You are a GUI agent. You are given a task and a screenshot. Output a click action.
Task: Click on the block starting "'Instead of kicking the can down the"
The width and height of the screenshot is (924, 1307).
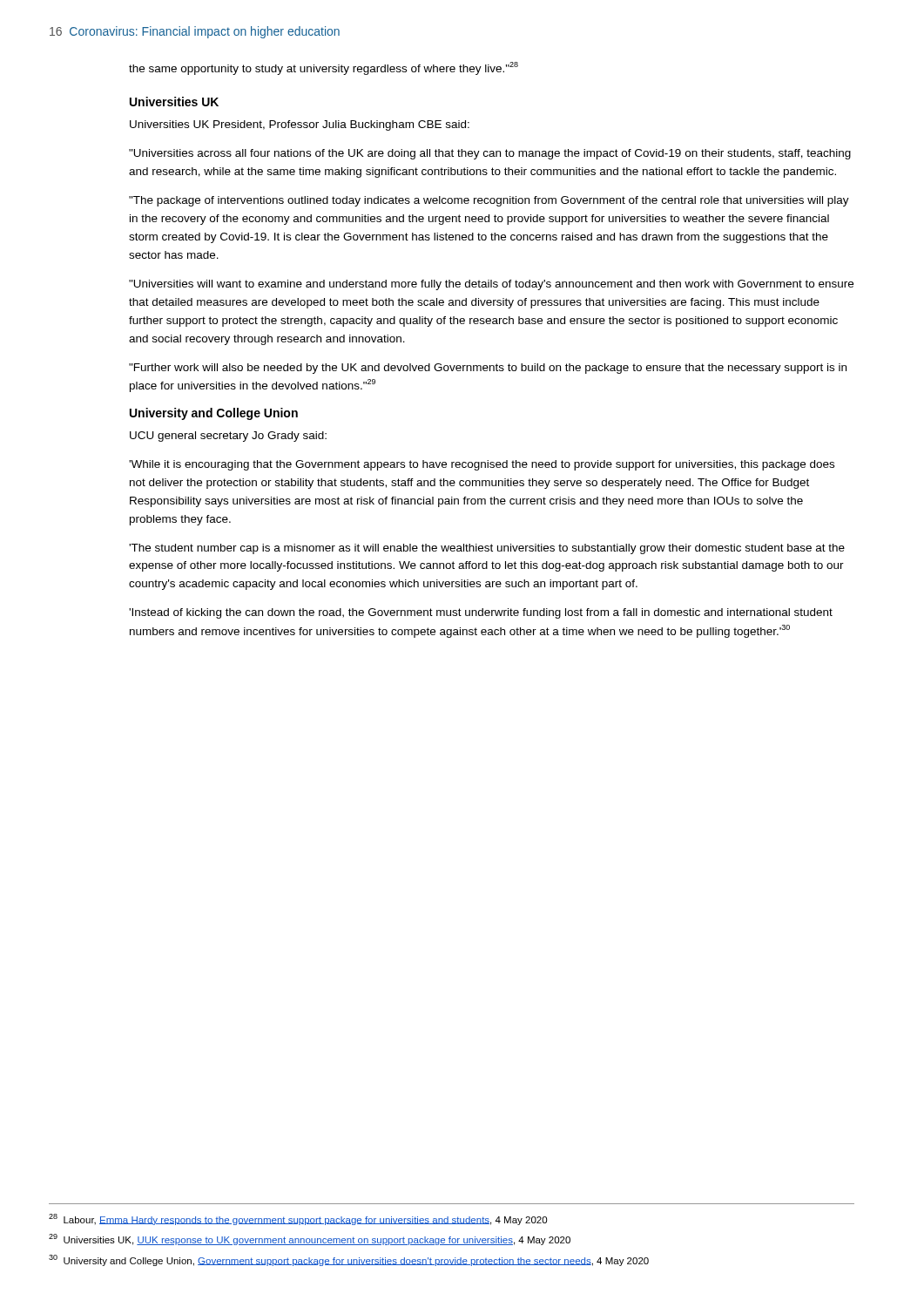click(x=481, y=622)
